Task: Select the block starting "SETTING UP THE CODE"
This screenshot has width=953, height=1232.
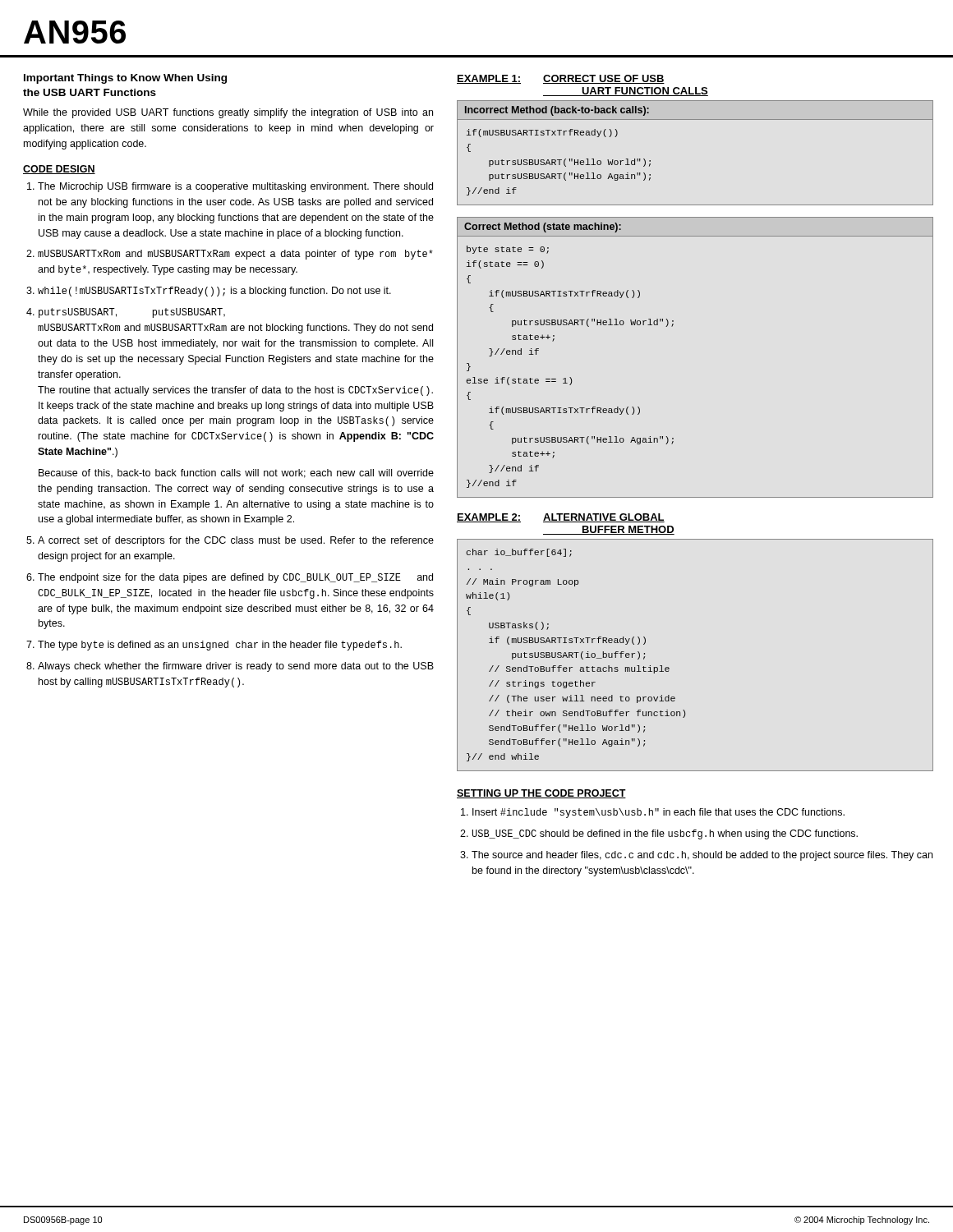Action: click(541, 793)
